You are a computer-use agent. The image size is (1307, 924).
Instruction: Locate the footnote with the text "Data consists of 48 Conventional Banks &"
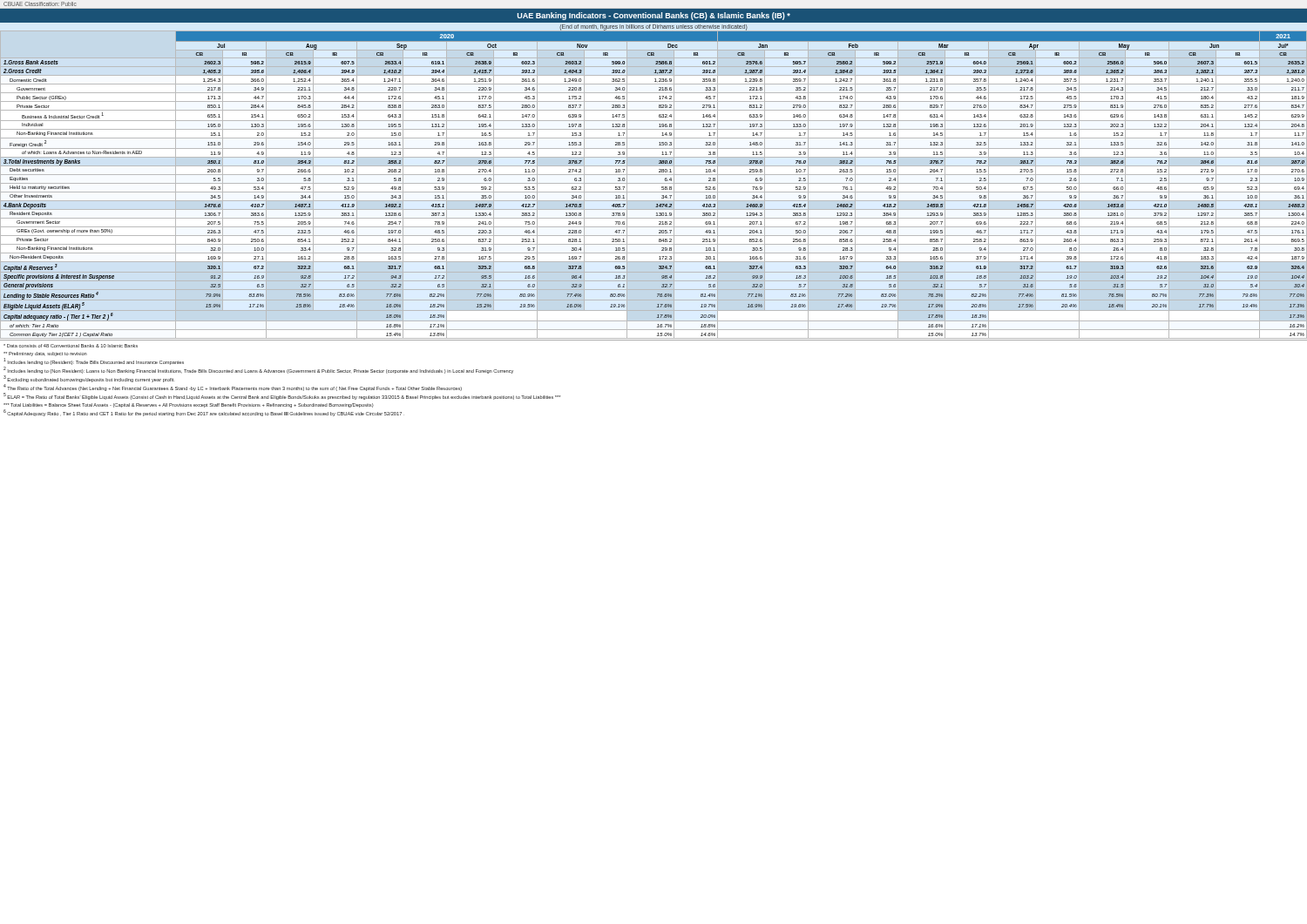tap(45, 354)
